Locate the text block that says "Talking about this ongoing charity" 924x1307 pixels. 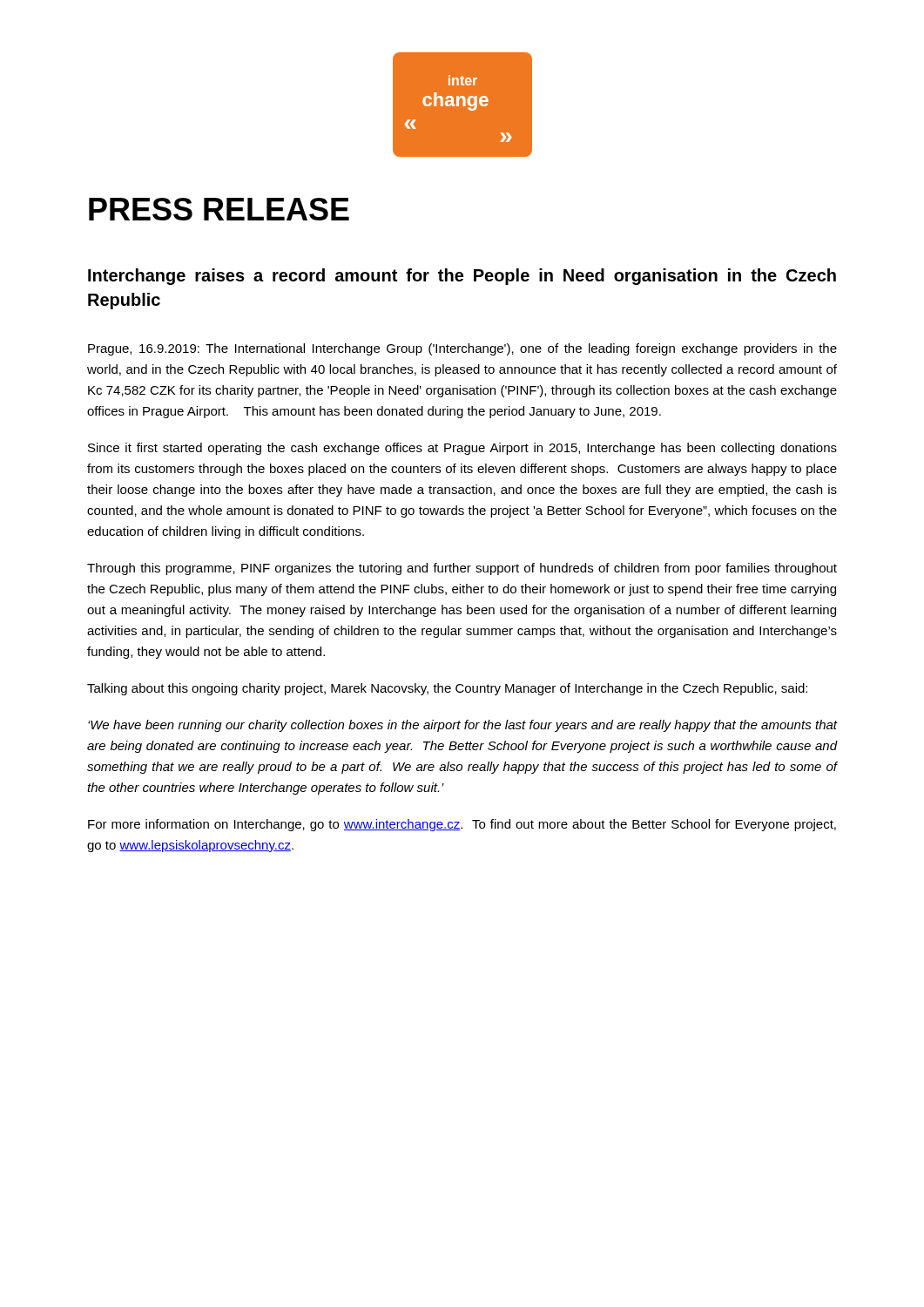click(x=462, y=688)
